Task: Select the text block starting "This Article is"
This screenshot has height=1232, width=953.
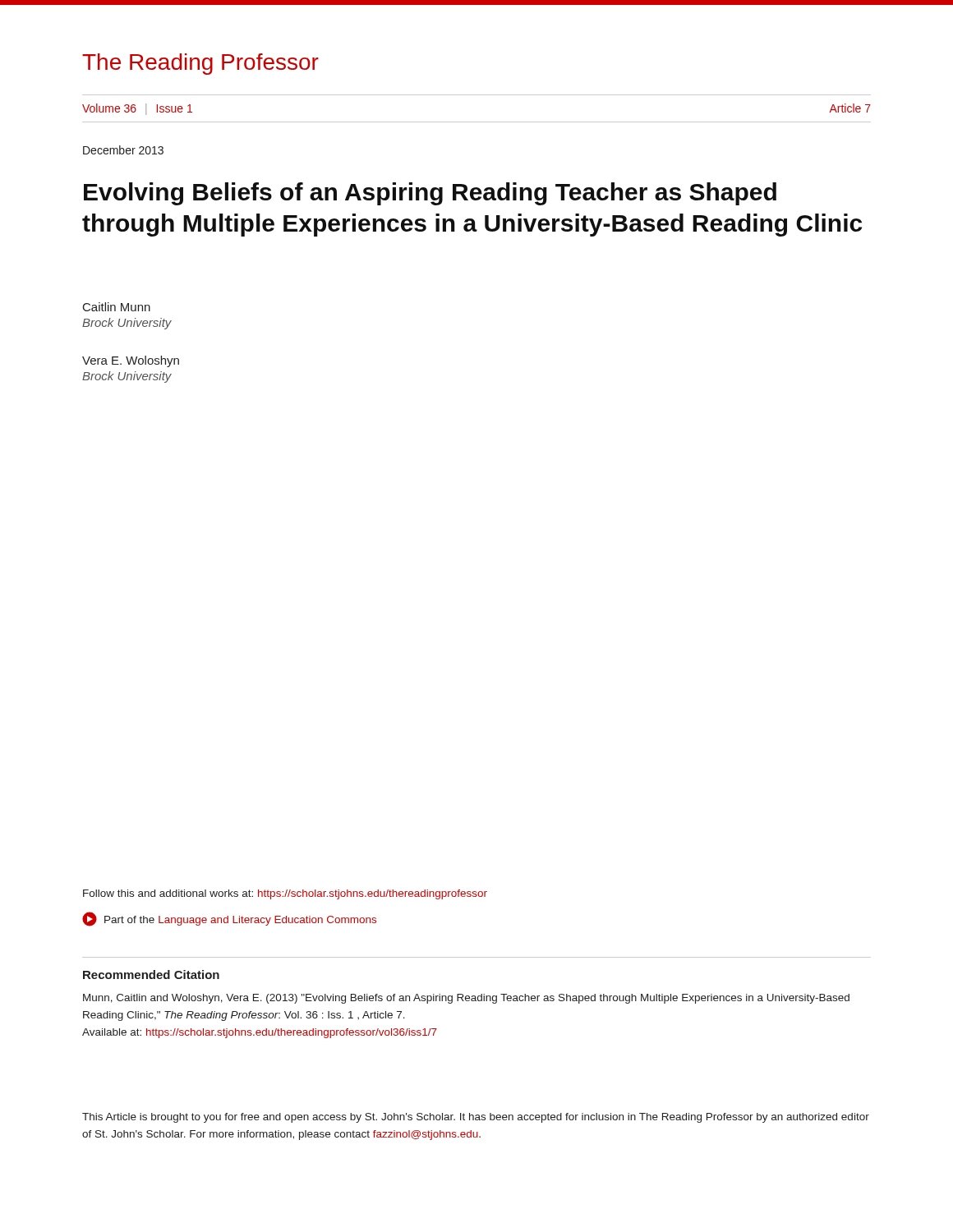Action: (476, 1125)
